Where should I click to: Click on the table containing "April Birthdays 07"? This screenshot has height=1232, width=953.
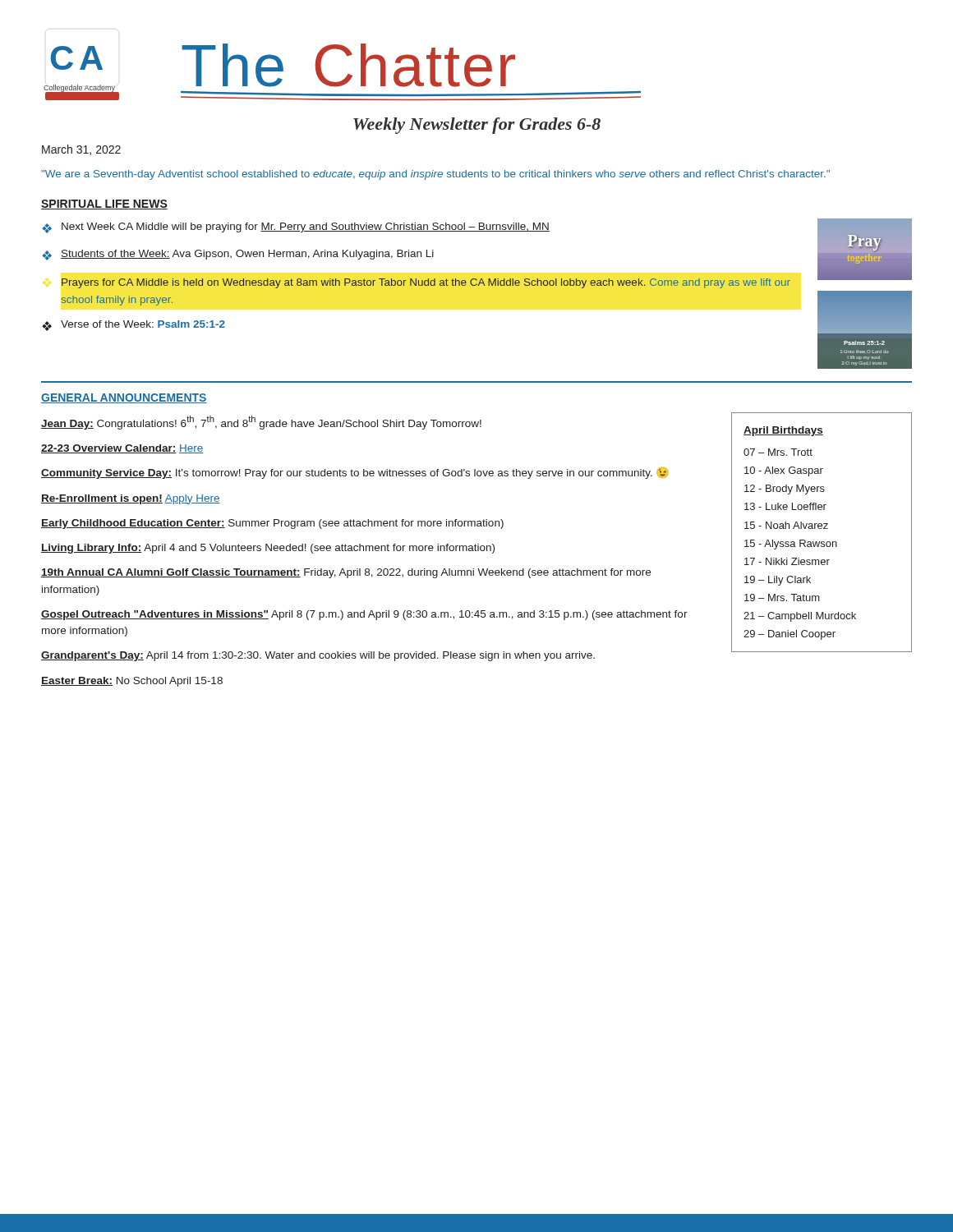pyautogui.click(x=822, y=532)
